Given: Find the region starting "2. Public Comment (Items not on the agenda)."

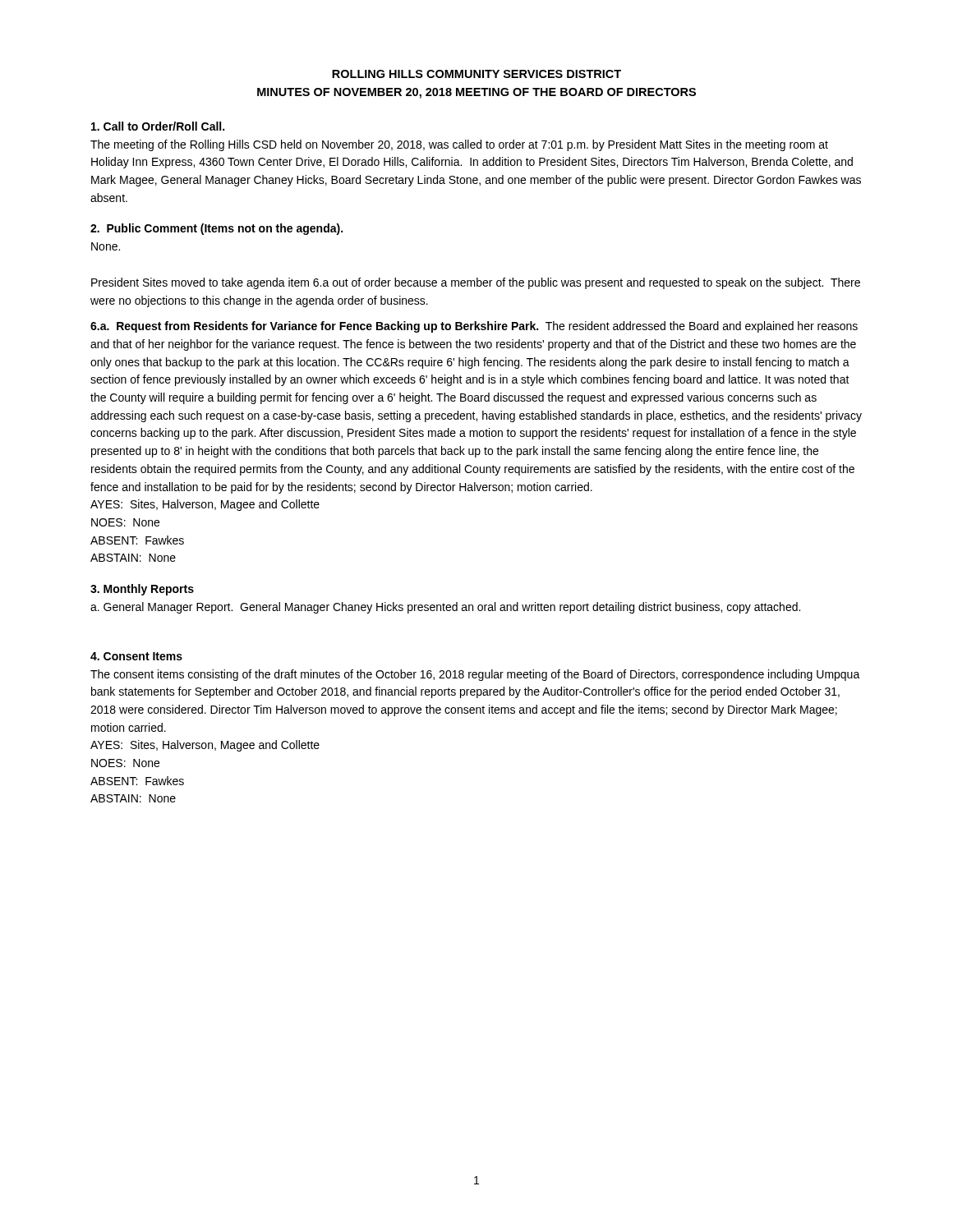Looking at the screenshot, I should coord(217,229).
